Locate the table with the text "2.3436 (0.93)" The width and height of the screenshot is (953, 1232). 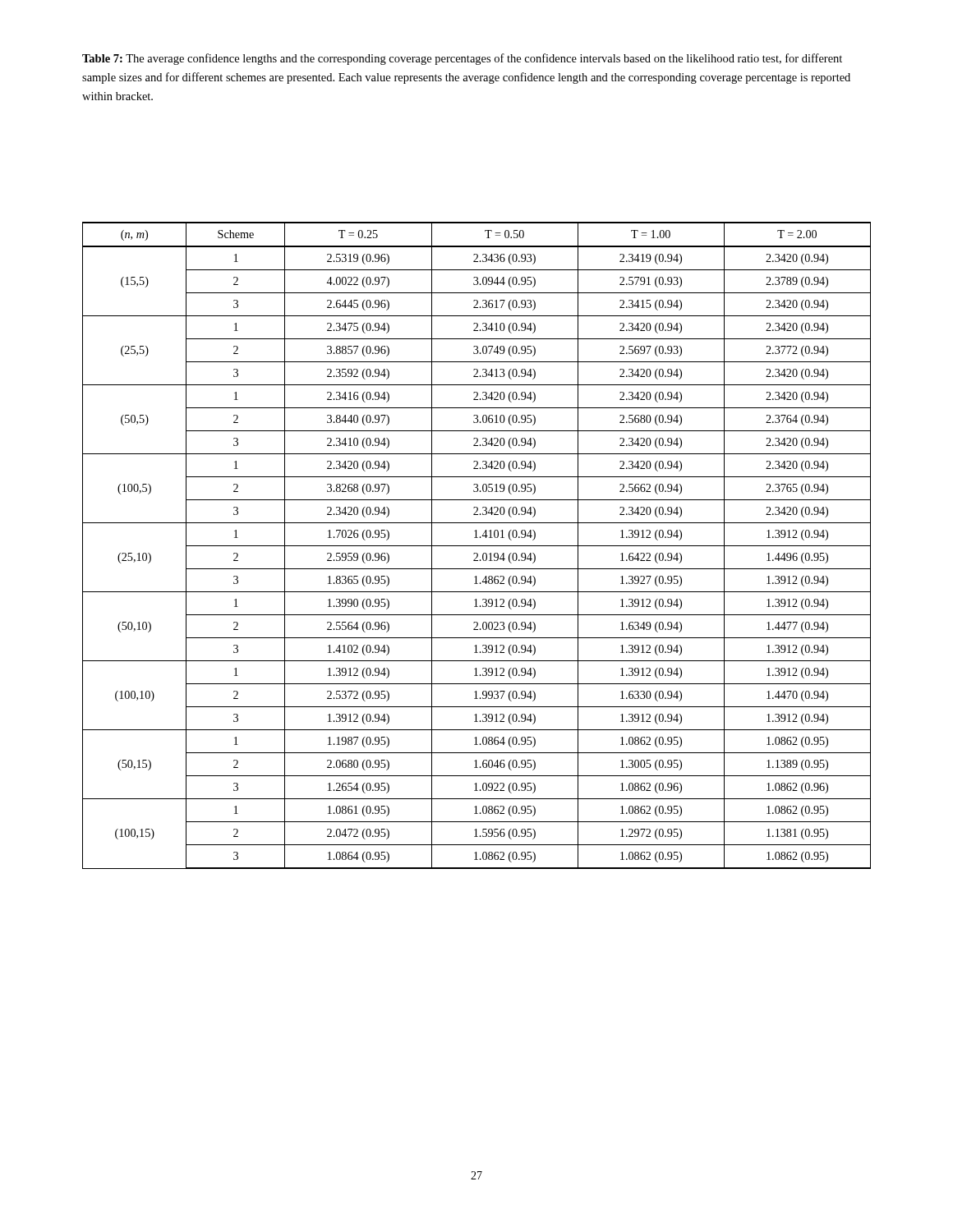(x=476, y=545)
